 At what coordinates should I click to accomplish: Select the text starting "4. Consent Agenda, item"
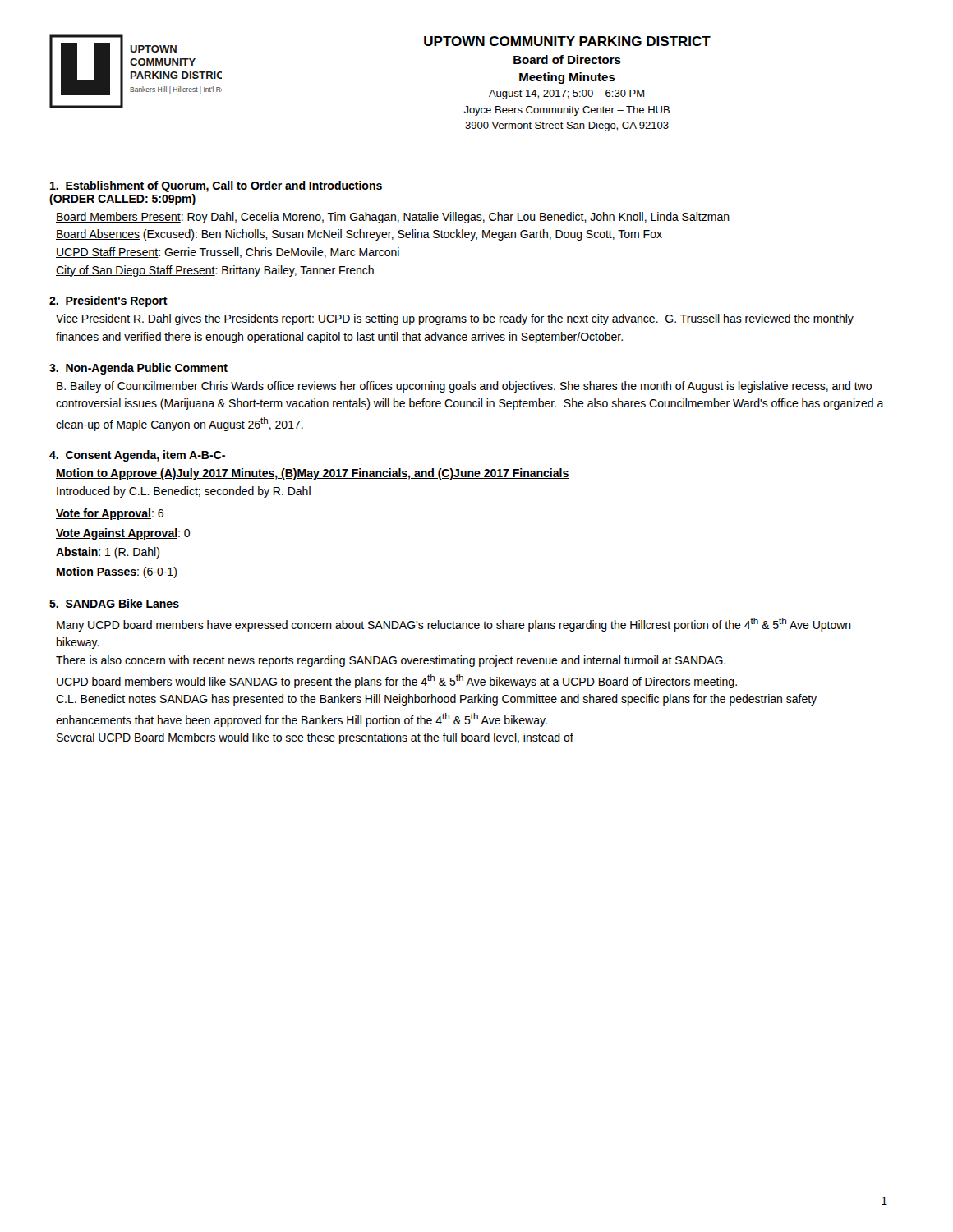[137, 455]
